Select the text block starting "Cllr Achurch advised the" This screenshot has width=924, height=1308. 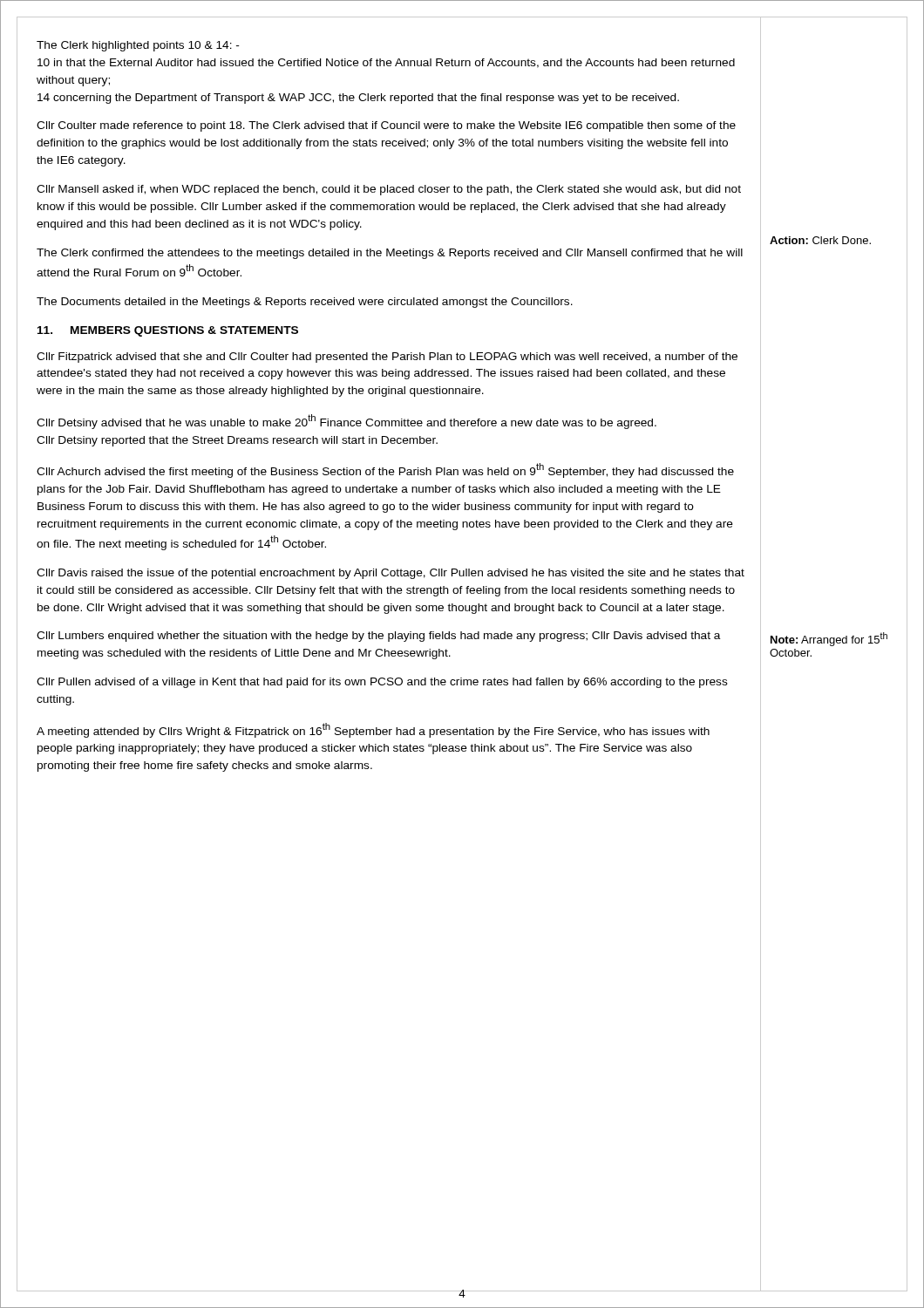click(x=385, y=506)
